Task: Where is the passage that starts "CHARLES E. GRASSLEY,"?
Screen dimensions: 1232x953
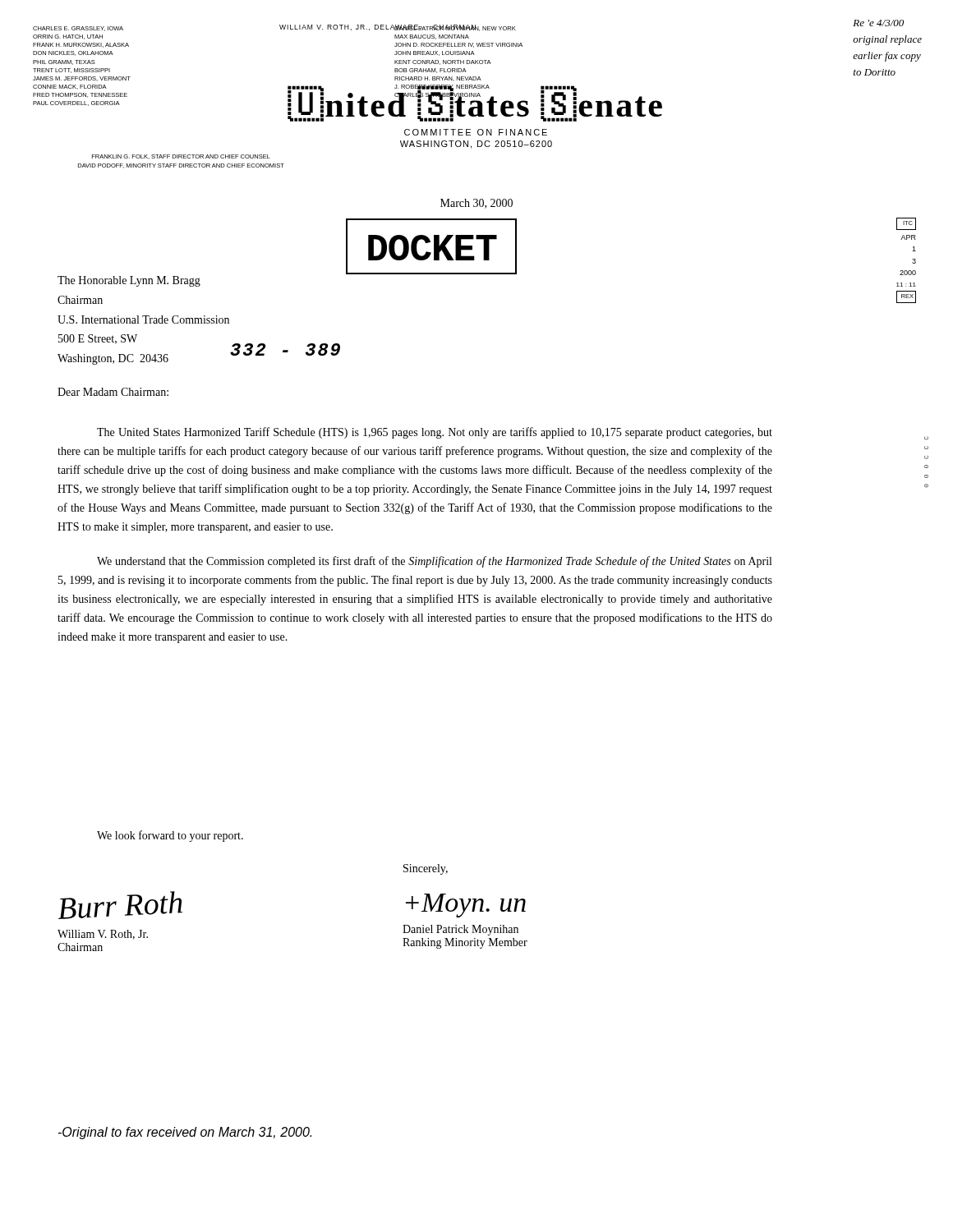Action: point(82,66)
